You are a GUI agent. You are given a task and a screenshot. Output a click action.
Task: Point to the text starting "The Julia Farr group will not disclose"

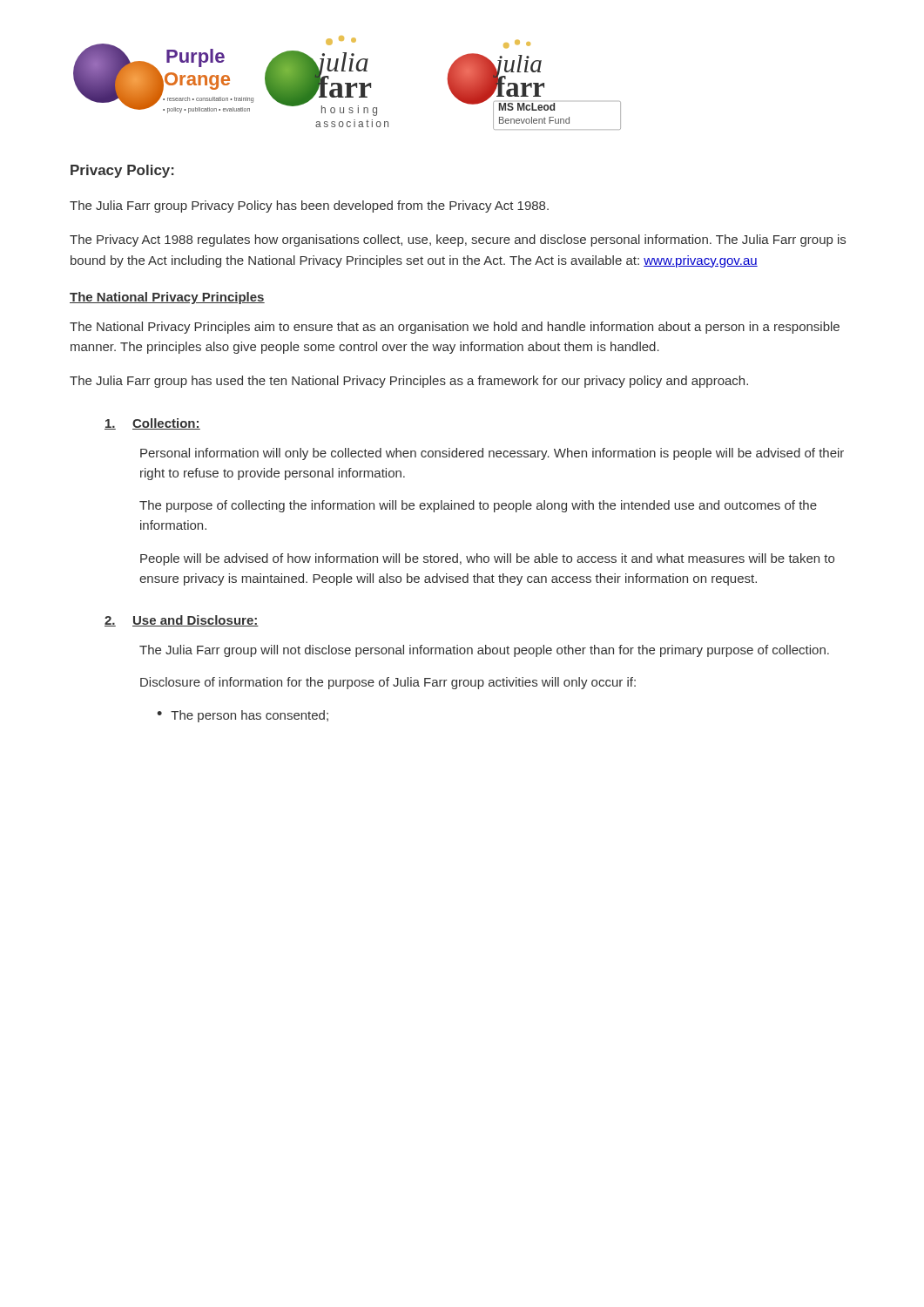(485, 650)
